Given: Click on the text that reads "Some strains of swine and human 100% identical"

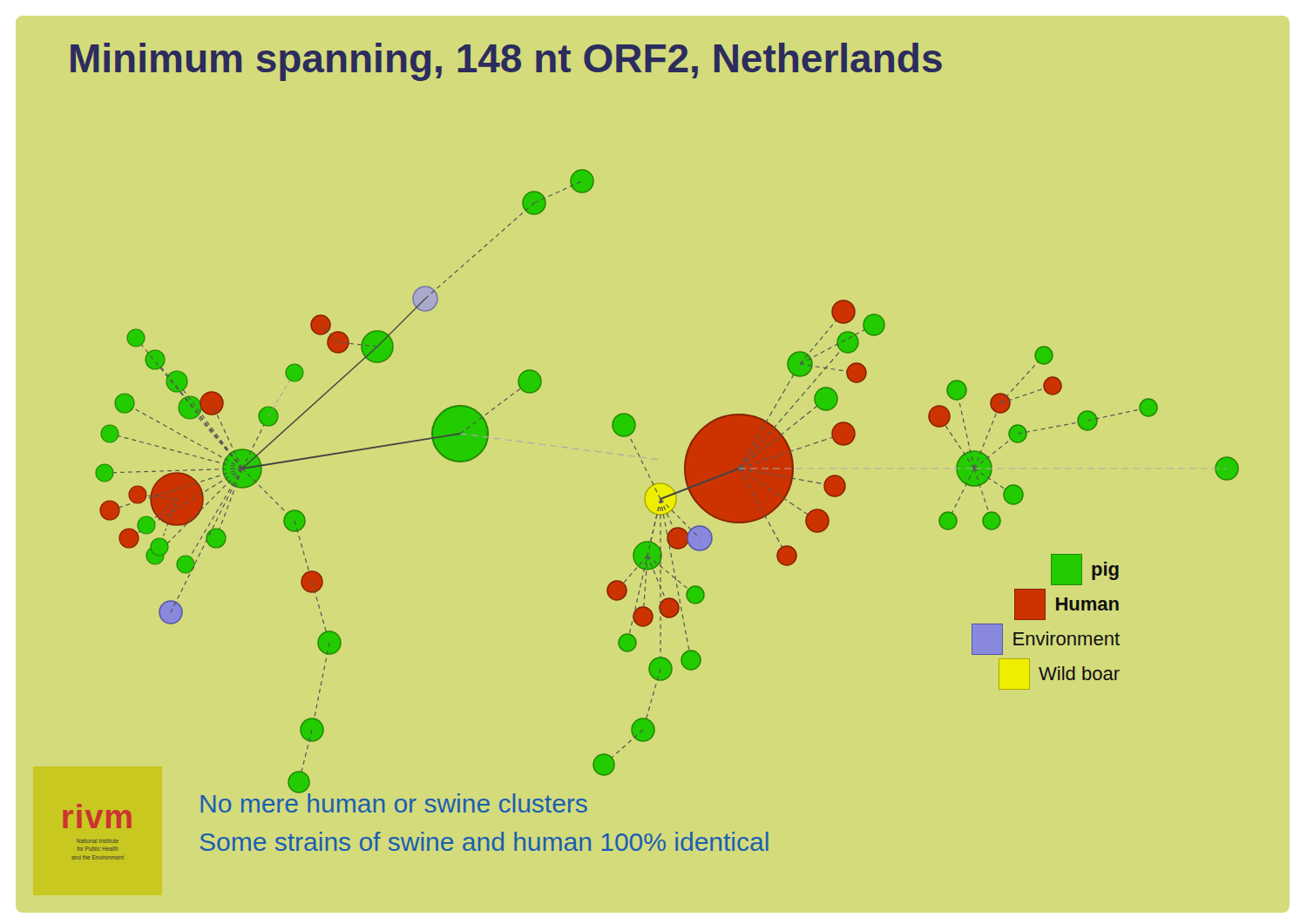Looking at the screenshot, I should 484,842.
